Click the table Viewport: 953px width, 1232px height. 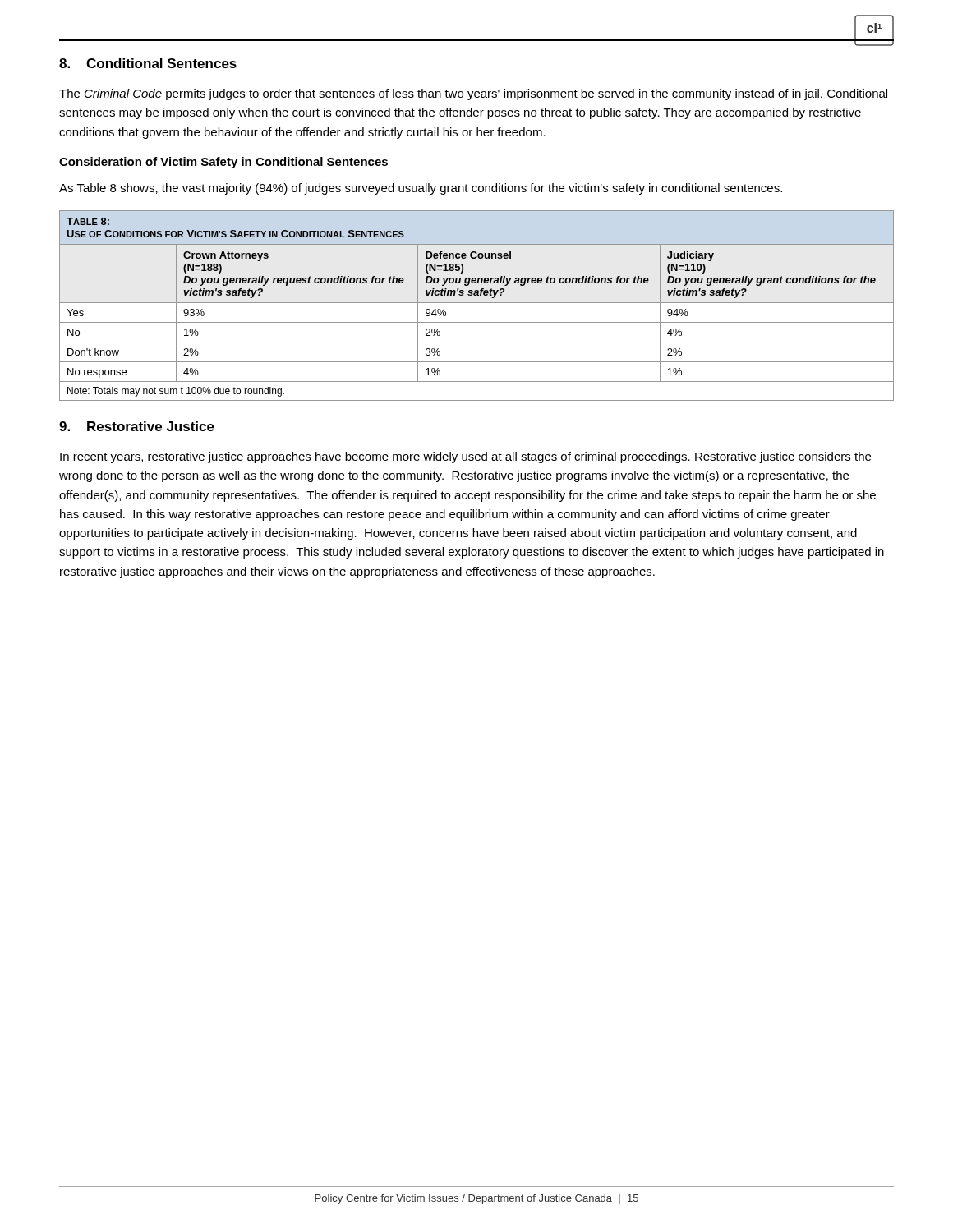[x=476, y=306]
